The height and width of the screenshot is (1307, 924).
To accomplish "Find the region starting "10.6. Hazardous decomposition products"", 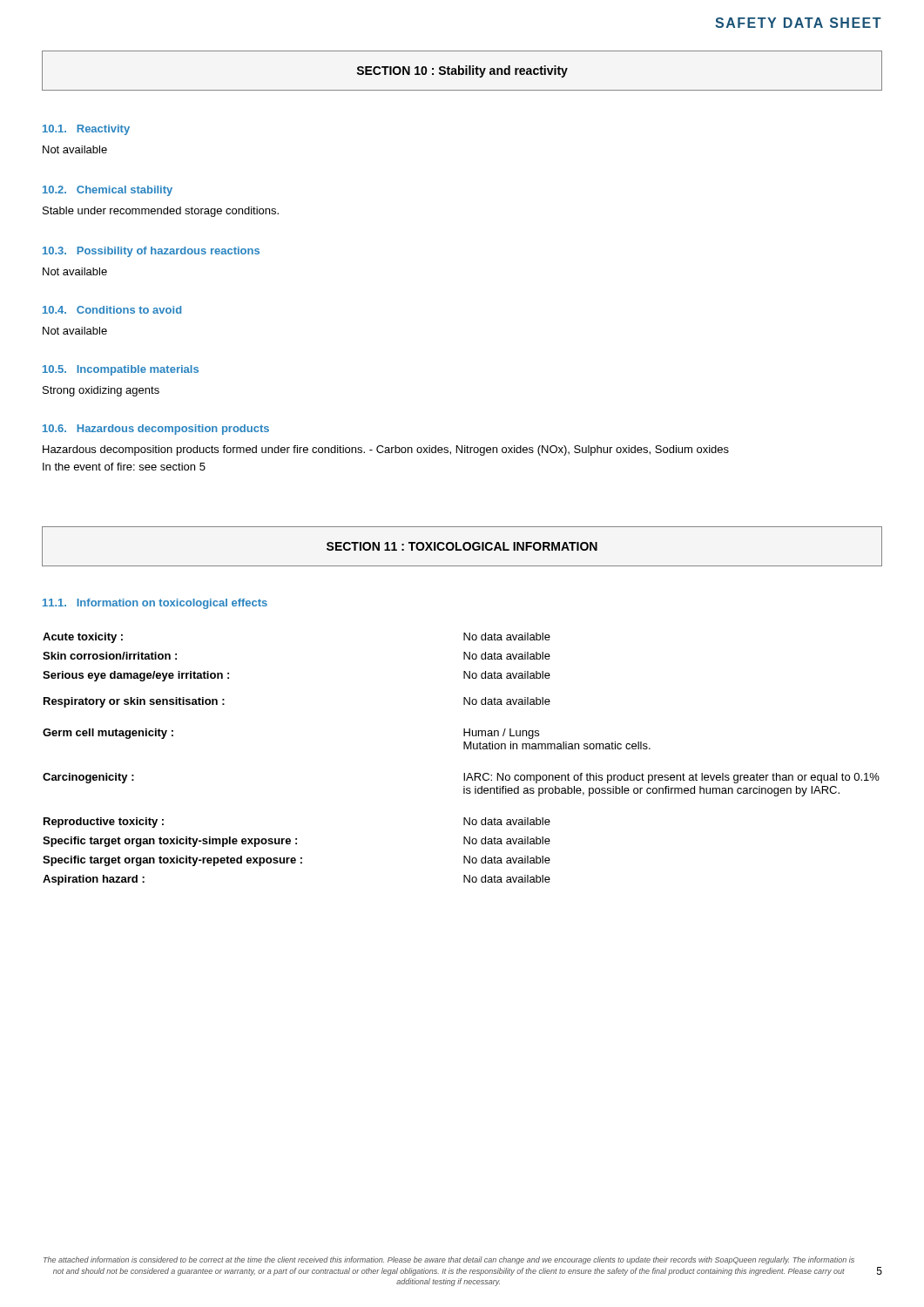I will tap(156, 428).
